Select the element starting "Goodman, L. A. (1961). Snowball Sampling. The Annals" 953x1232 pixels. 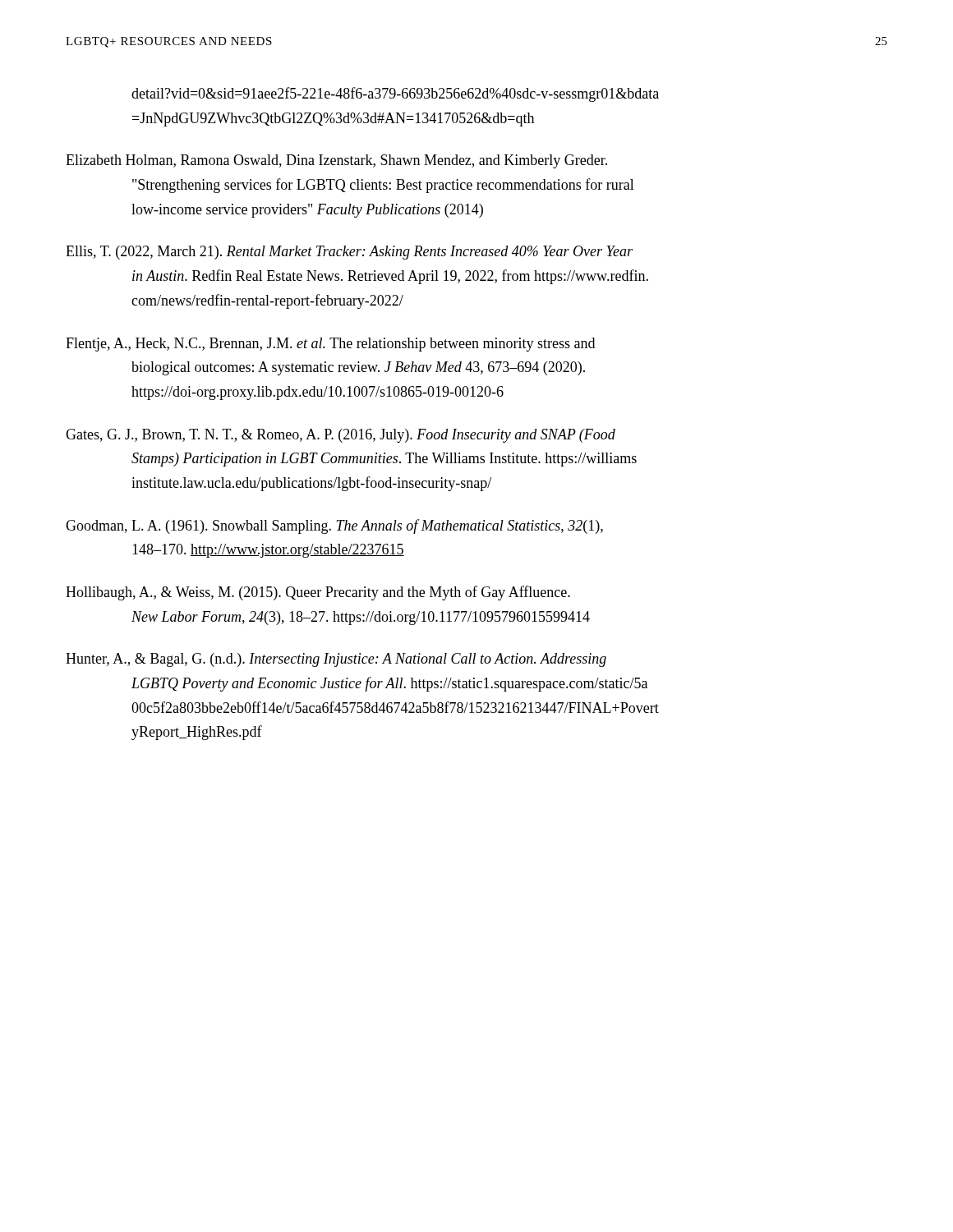click(476, 538)
